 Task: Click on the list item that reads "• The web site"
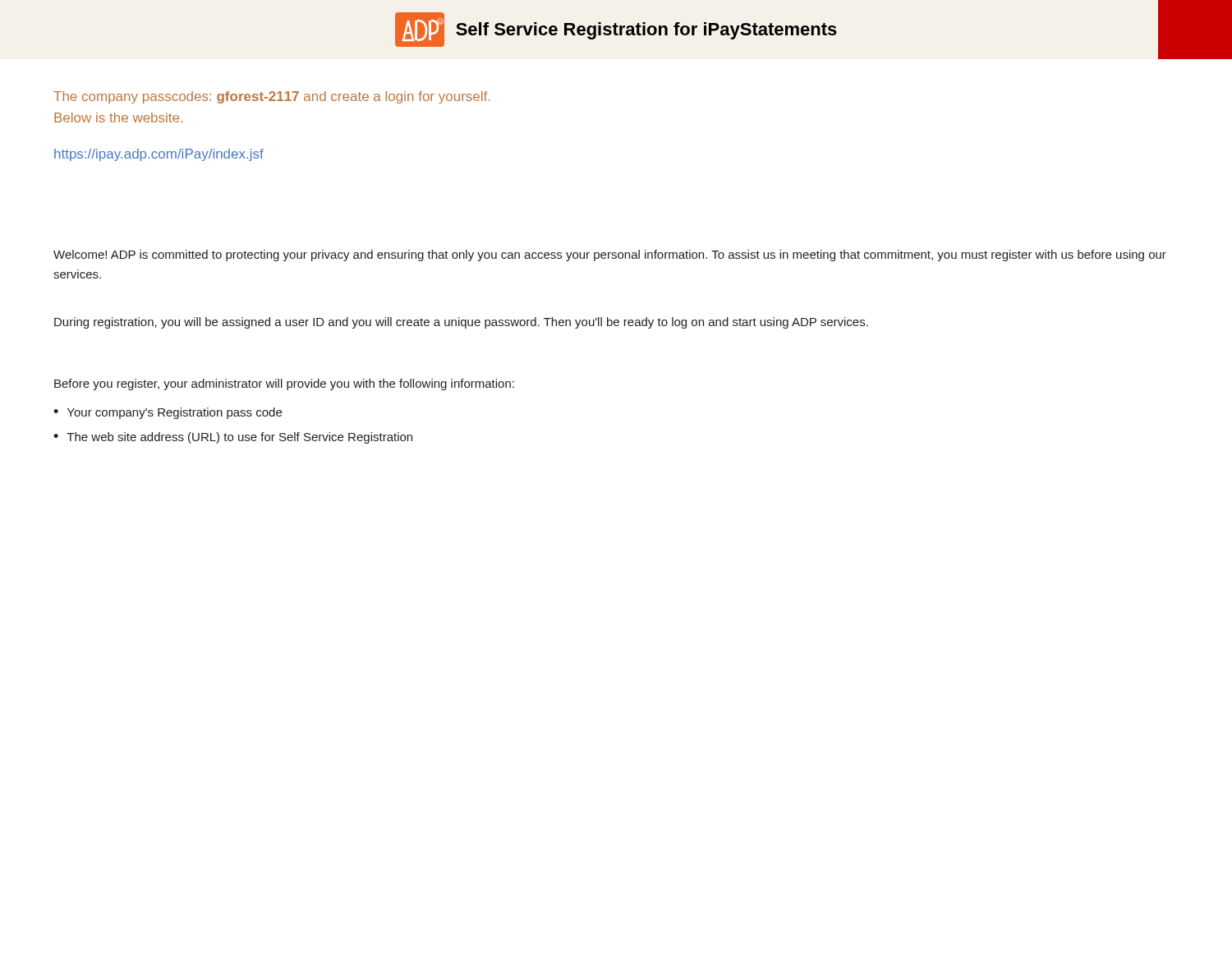(x=233, y=437)
